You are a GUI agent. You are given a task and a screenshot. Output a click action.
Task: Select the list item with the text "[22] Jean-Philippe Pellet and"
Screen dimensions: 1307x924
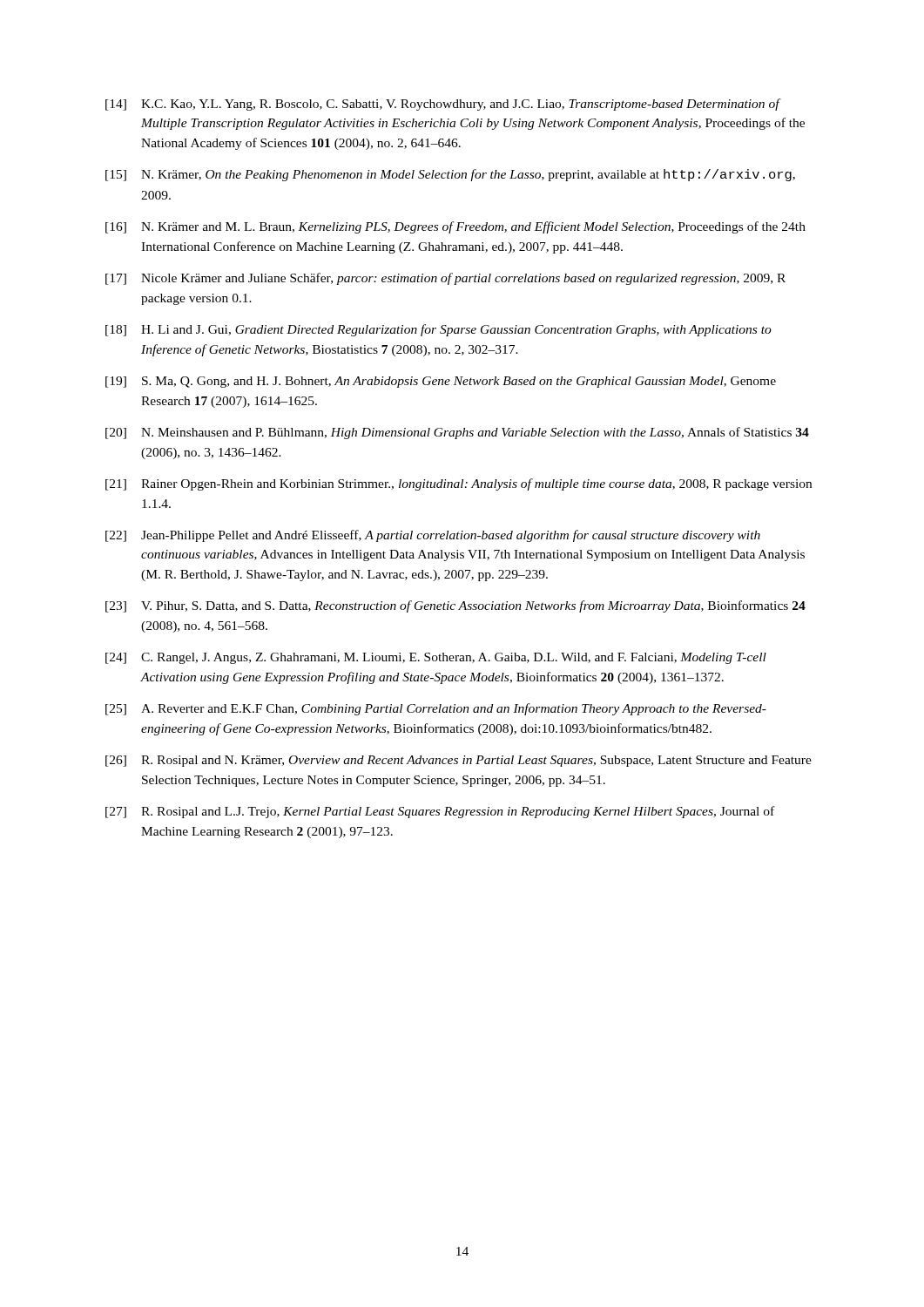pos(462,555)
